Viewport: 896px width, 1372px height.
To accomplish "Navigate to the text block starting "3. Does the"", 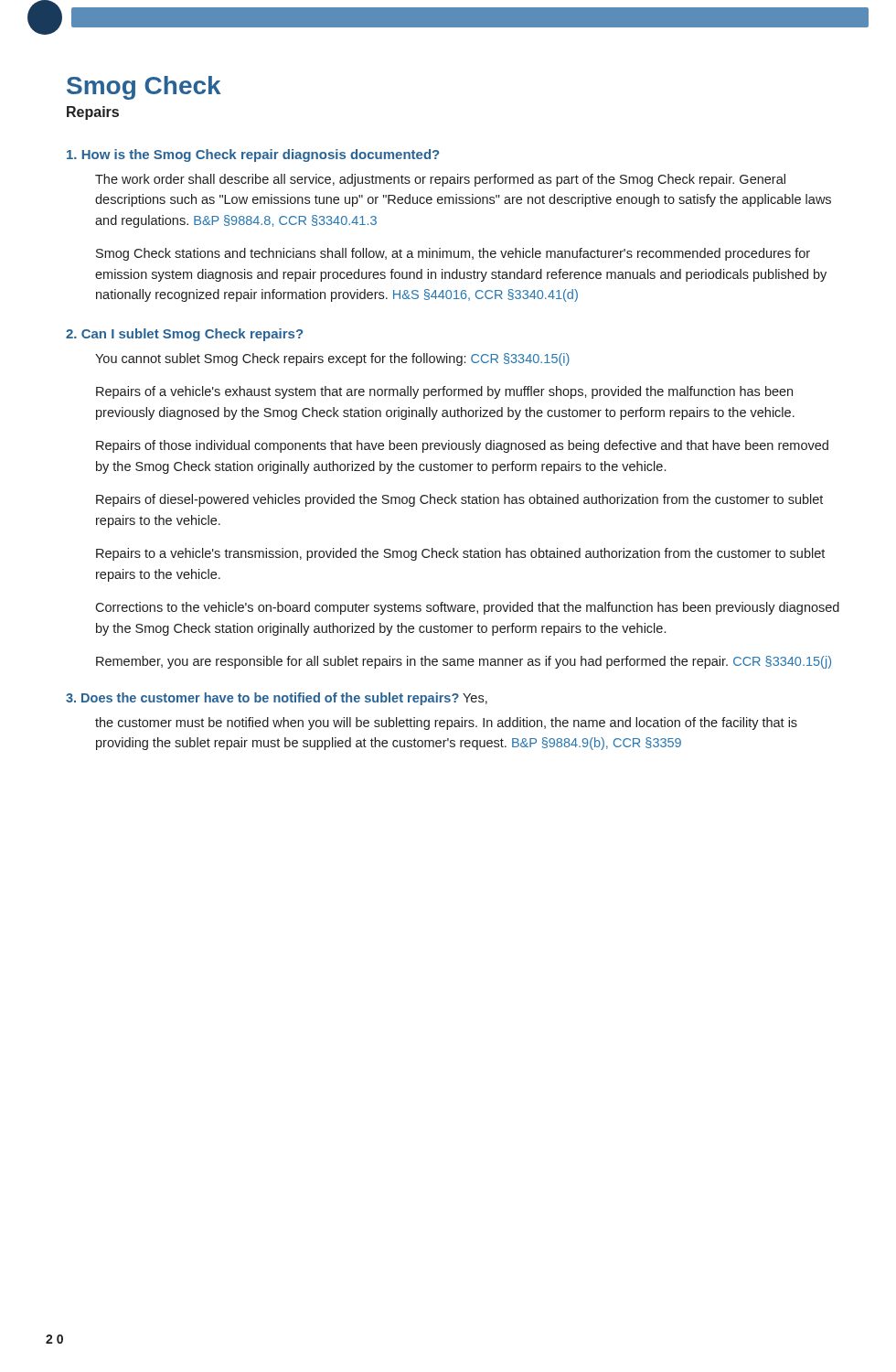I will point(277,698).
